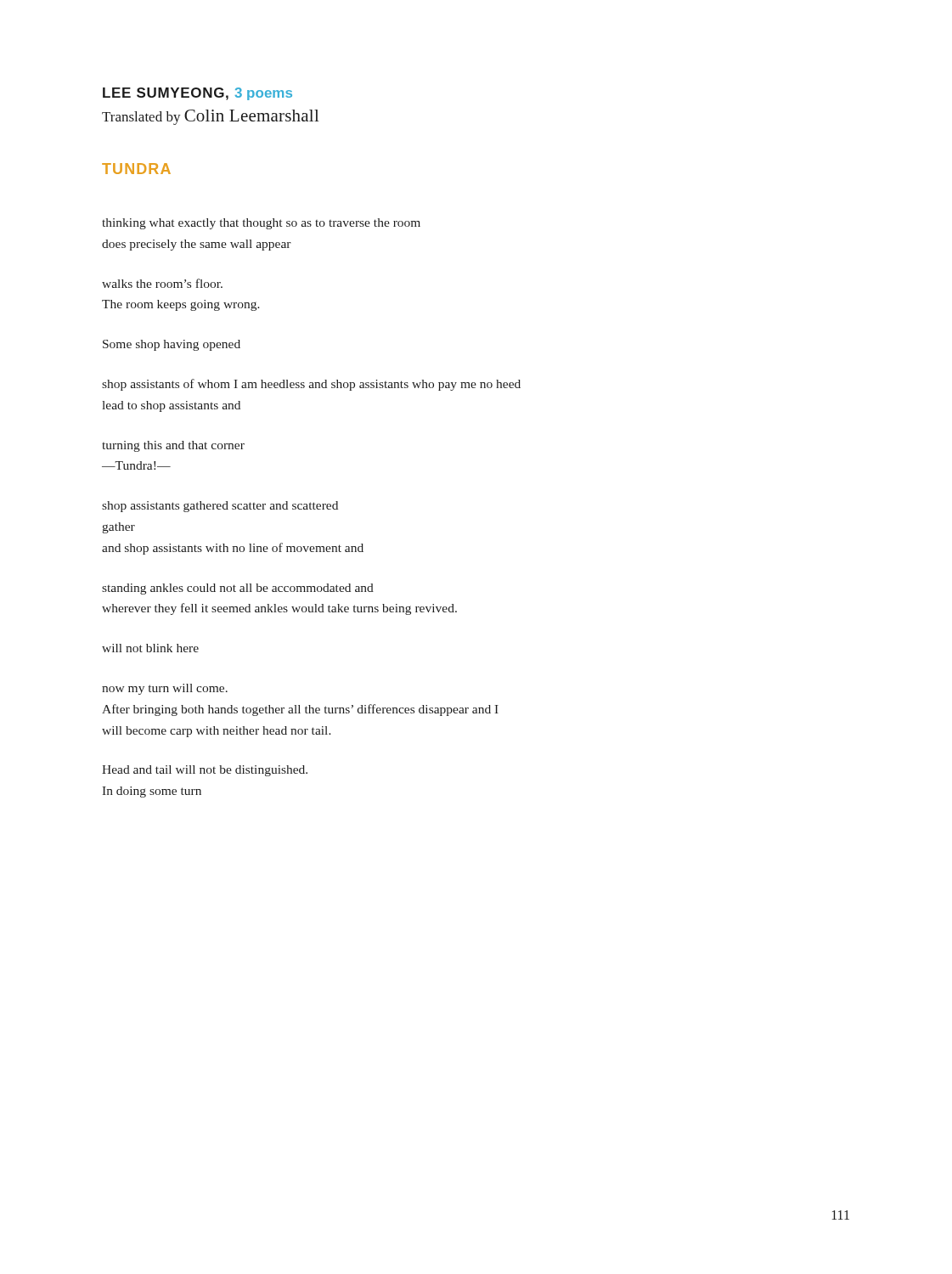Point to the text block starting "shop assistants of whom I am heedless"
This screenshot has width=952, height=1274.
pyautogui.click(x=476, y=395)
